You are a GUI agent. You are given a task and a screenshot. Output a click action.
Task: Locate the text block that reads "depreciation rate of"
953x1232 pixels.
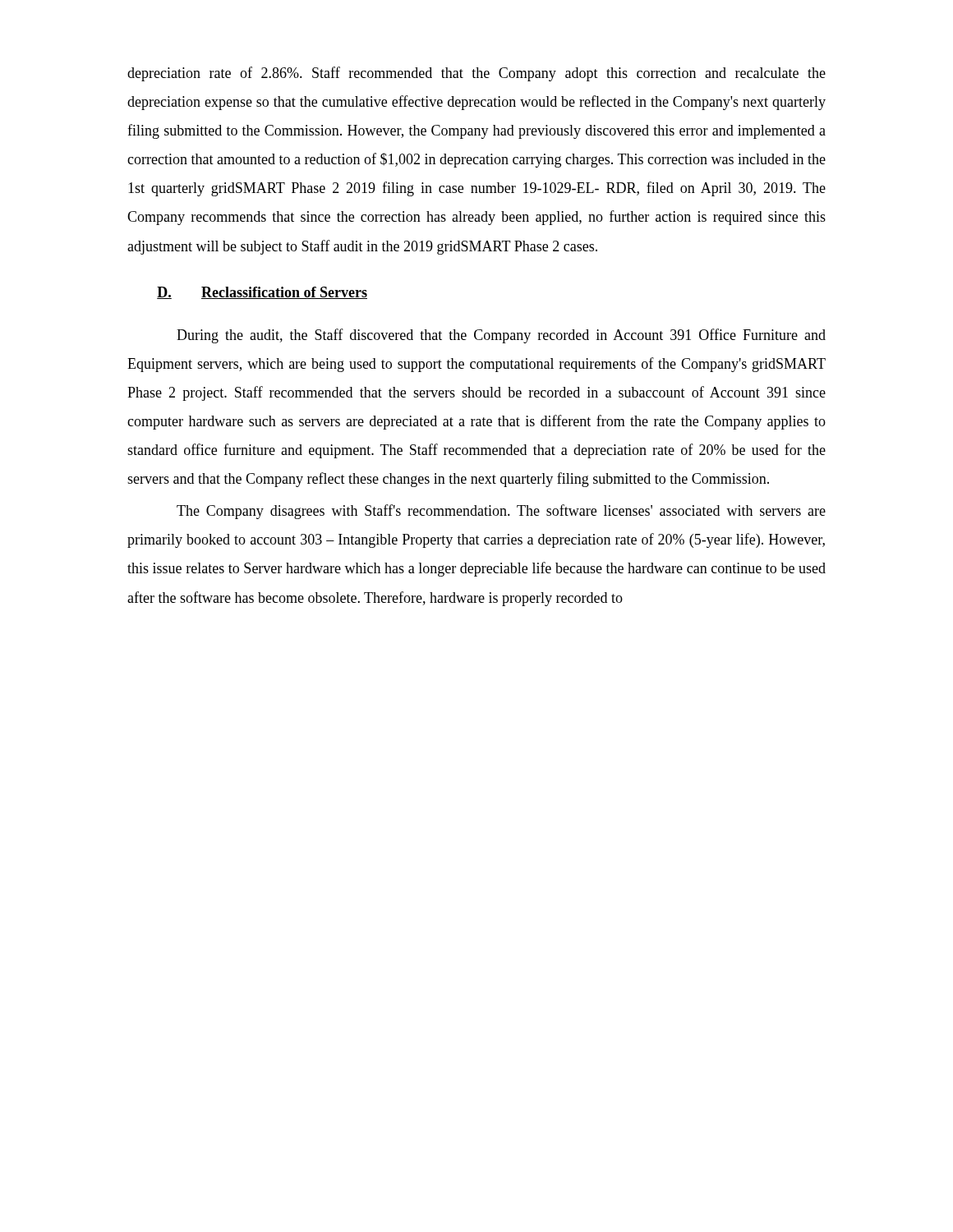click(476, 160)
